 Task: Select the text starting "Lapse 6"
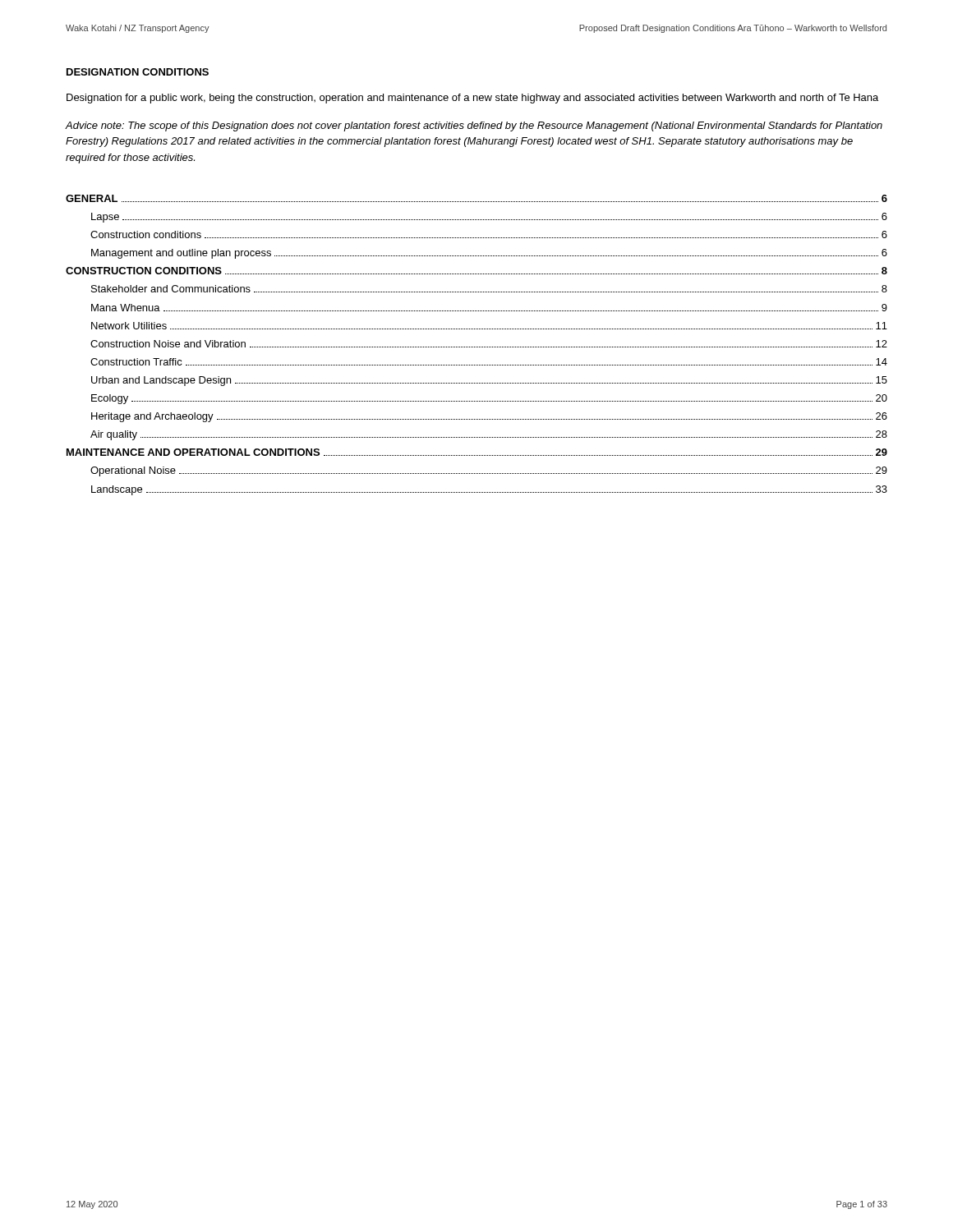click(x=489, y=217)
